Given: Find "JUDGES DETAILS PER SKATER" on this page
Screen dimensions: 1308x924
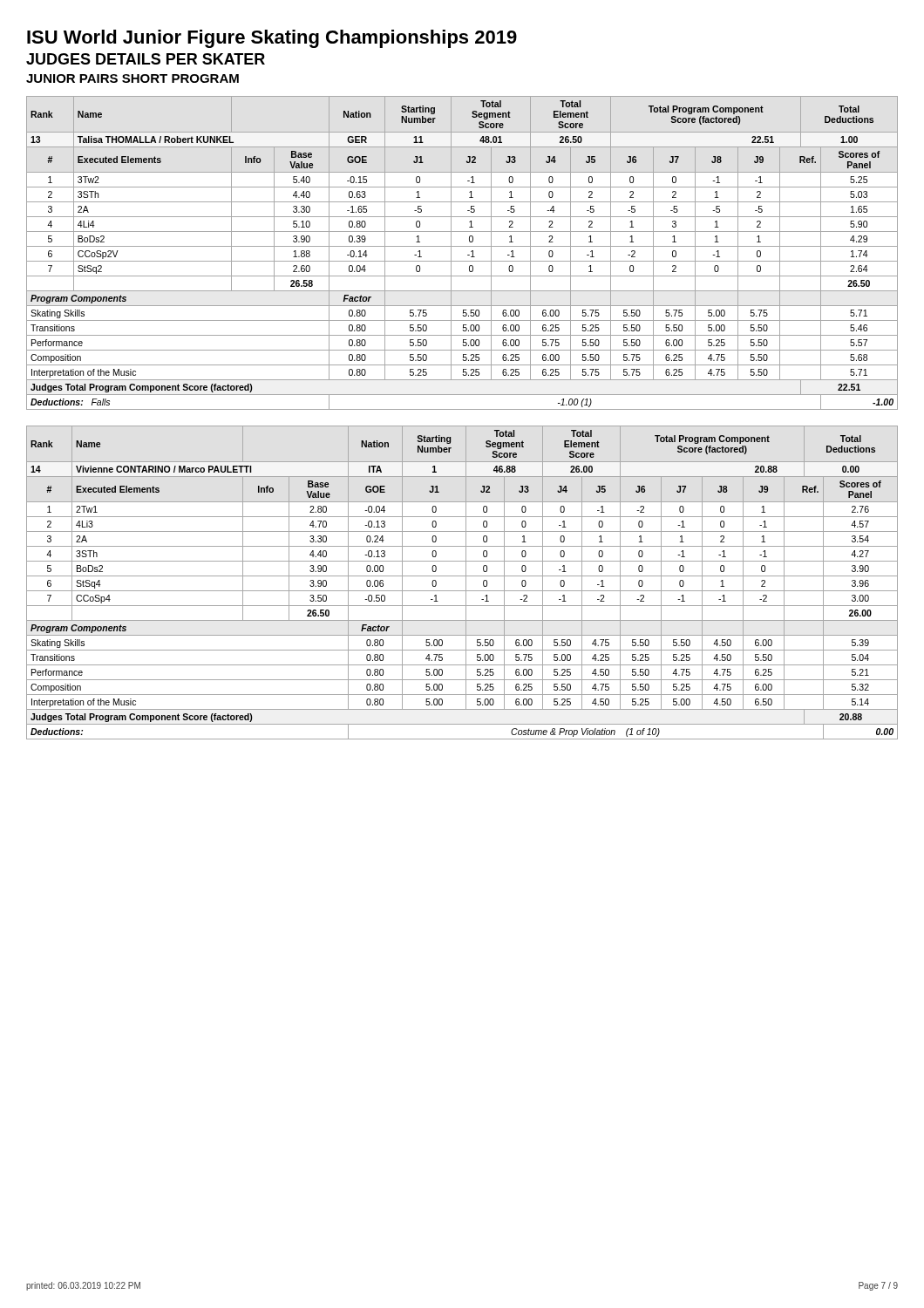Looking at the screenshot, I should 146,59.
